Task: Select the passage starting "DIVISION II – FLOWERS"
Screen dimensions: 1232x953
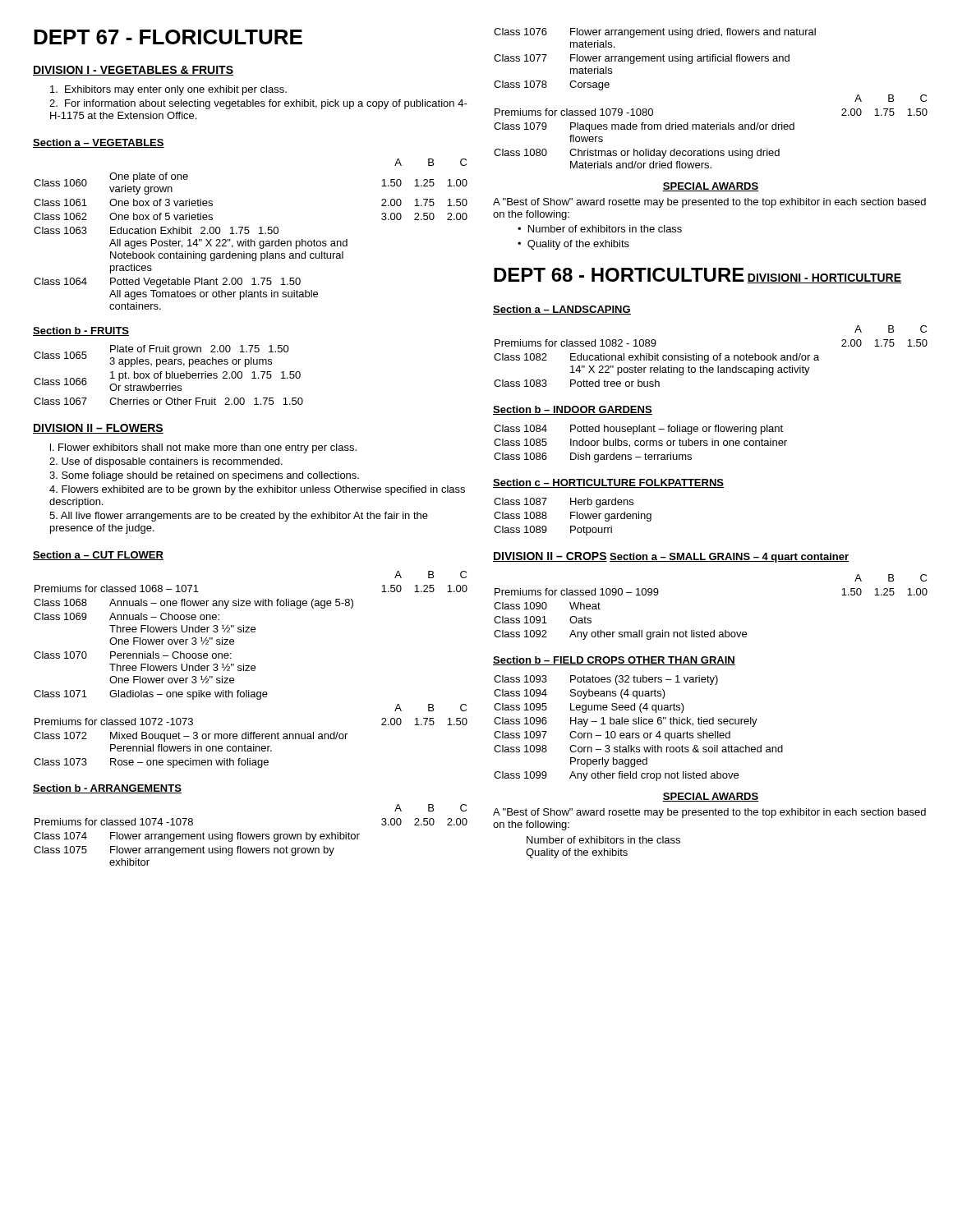Action: [x=98, y=428]
